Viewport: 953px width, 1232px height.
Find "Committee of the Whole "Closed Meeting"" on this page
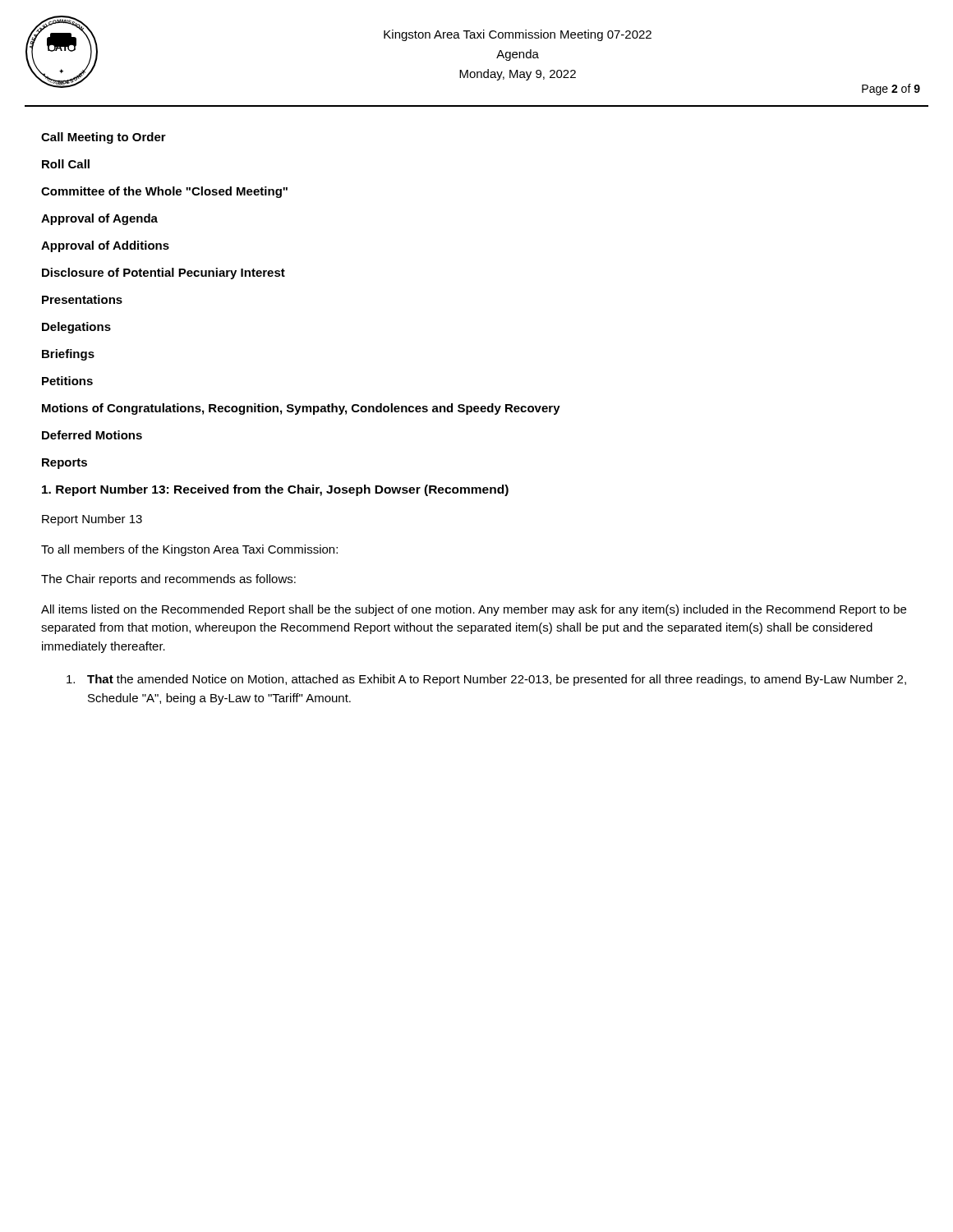point(165,191)
